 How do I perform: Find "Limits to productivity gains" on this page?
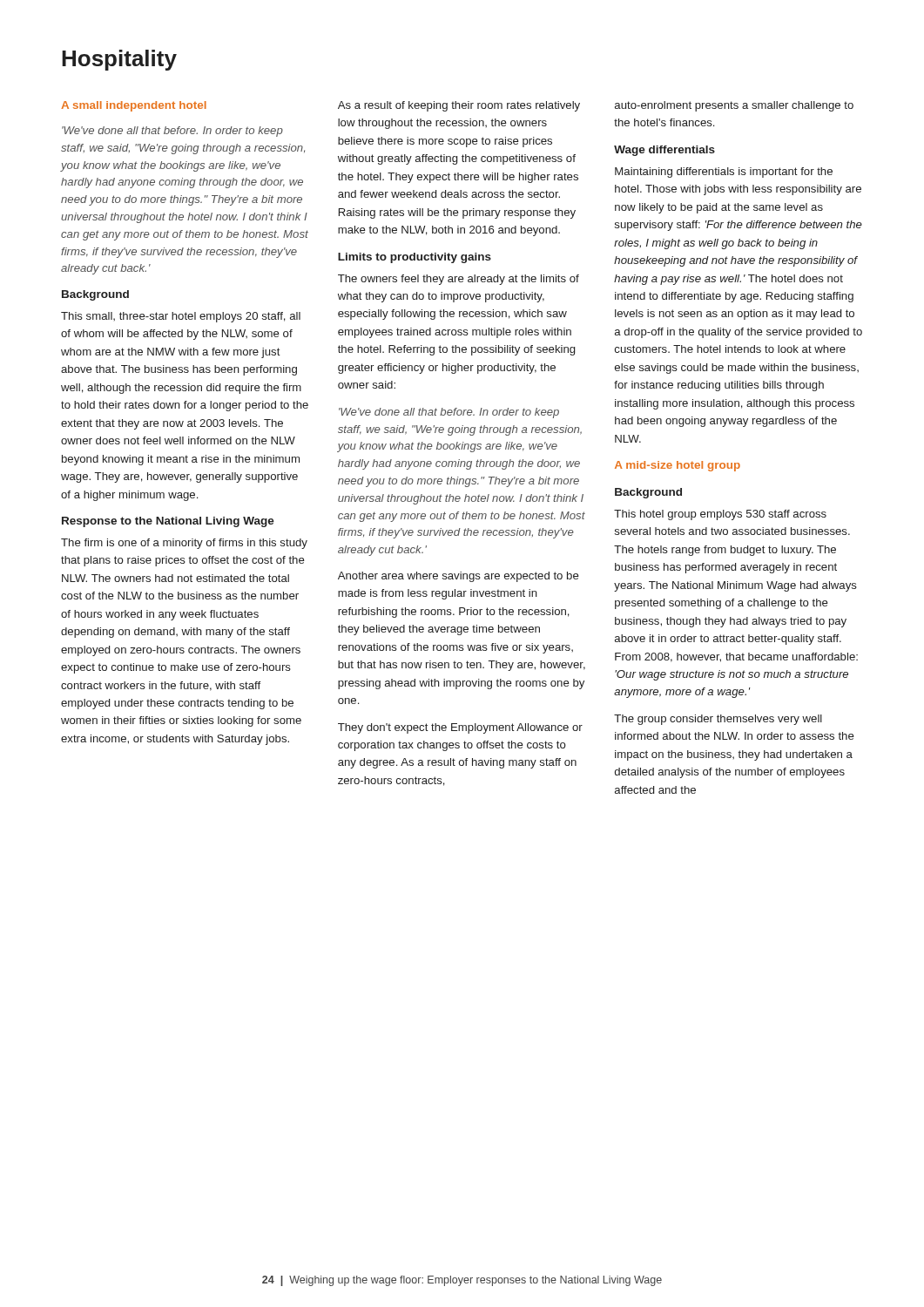coord(462,257)
